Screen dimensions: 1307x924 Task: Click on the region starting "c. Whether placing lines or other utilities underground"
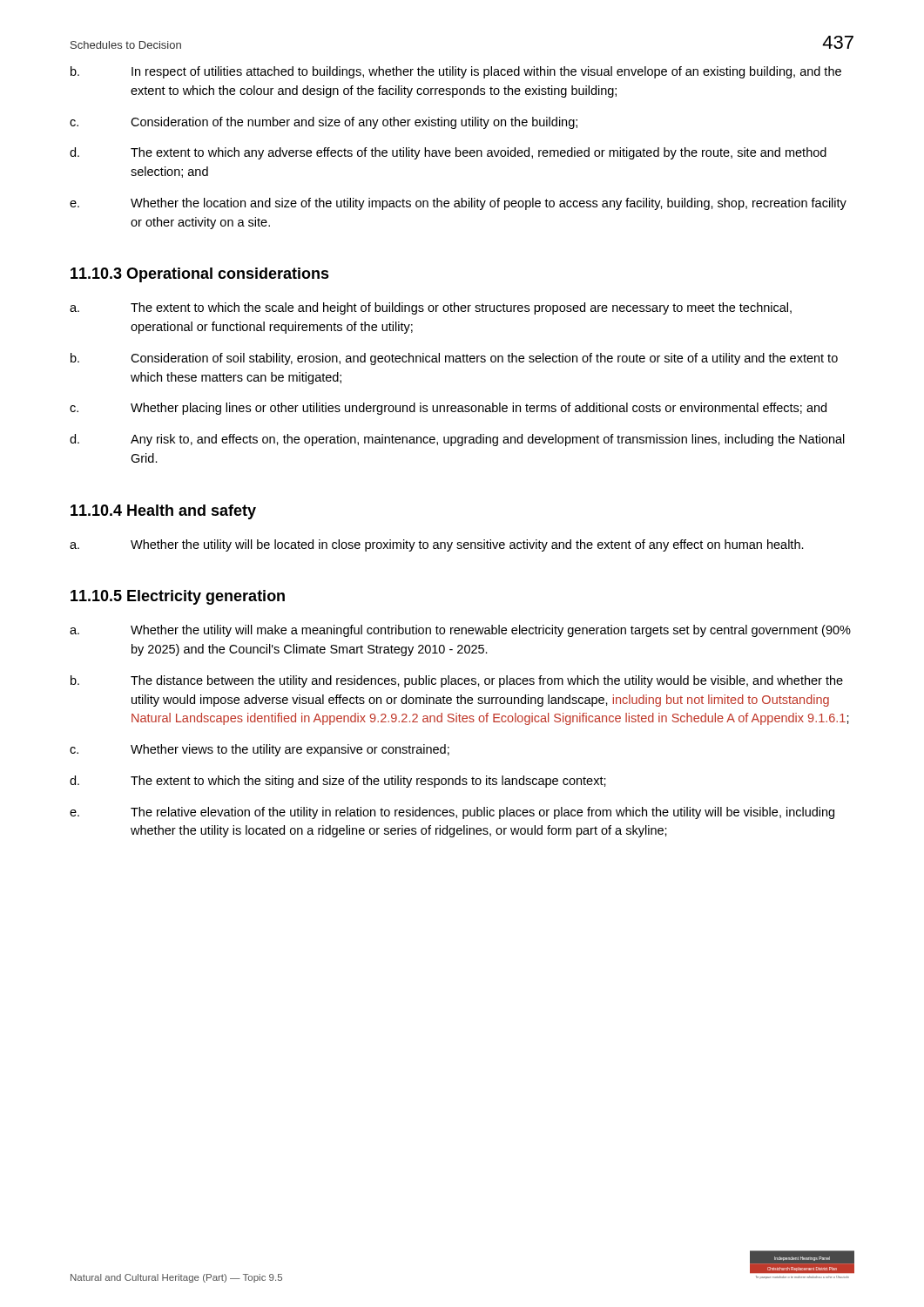[462, 409]
